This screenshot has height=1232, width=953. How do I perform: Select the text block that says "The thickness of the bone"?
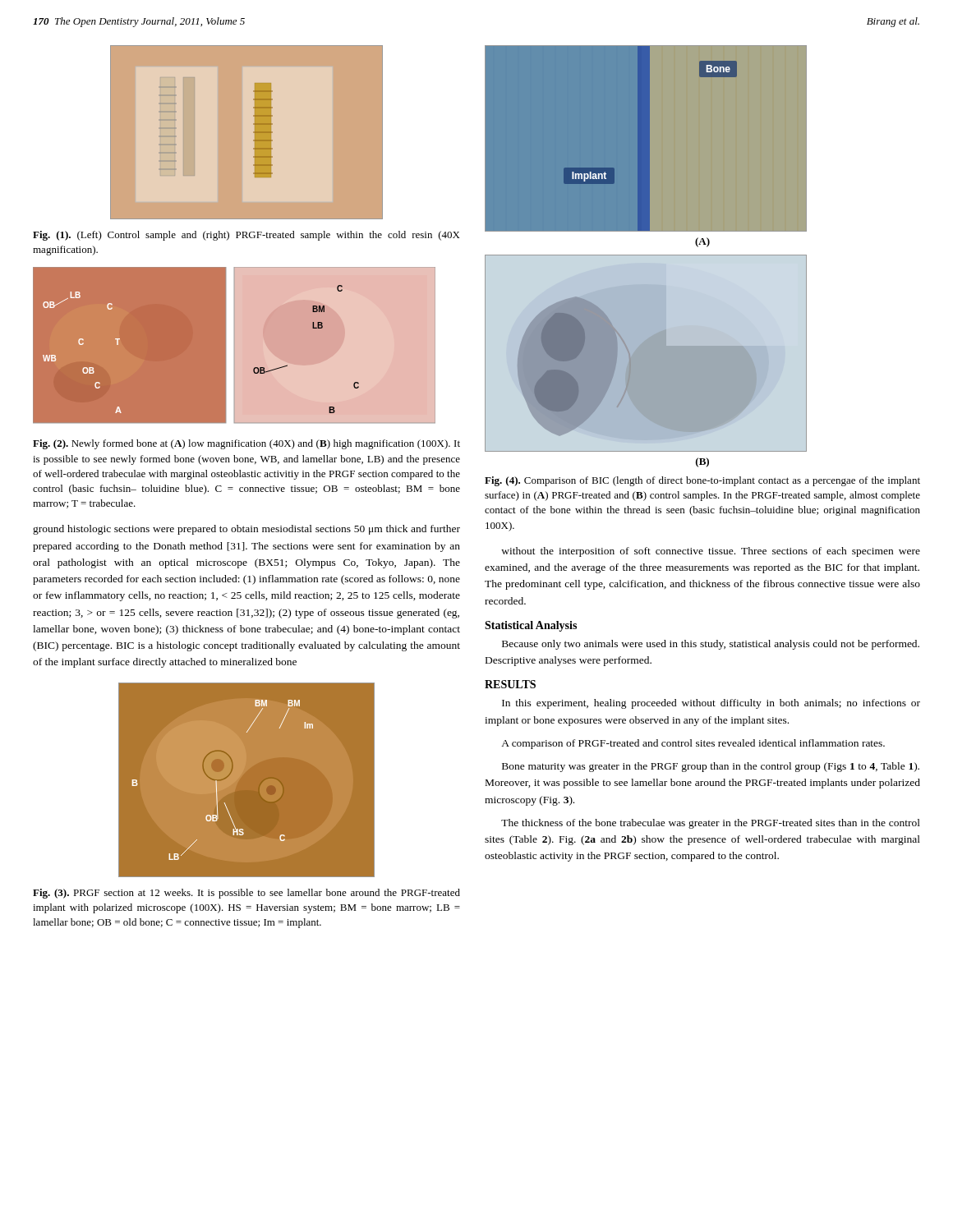702,839
